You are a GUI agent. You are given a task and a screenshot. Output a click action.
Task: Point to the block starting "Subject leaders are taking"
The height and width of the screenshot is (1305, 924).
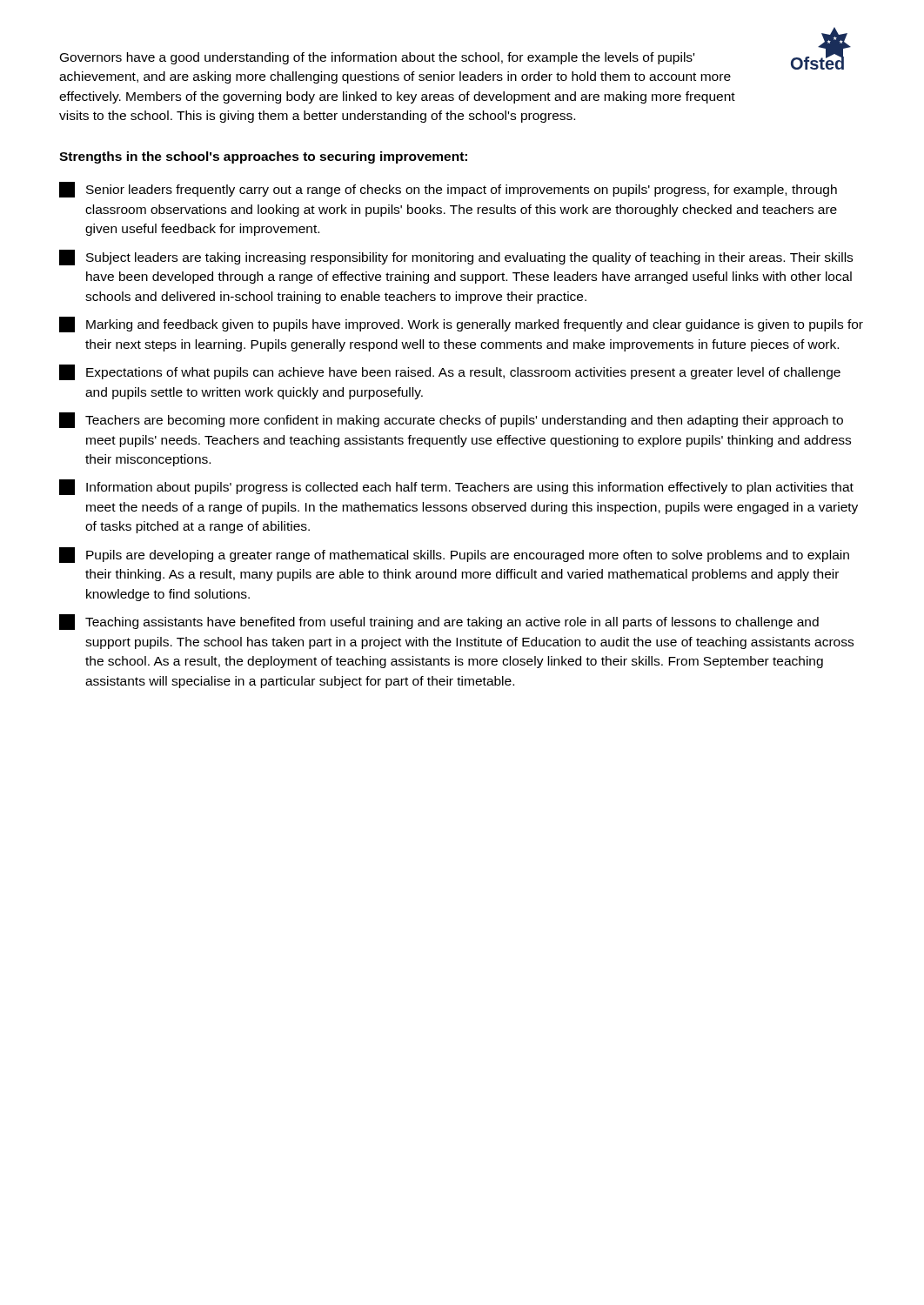pyautogui.click(x=462, y=277)
